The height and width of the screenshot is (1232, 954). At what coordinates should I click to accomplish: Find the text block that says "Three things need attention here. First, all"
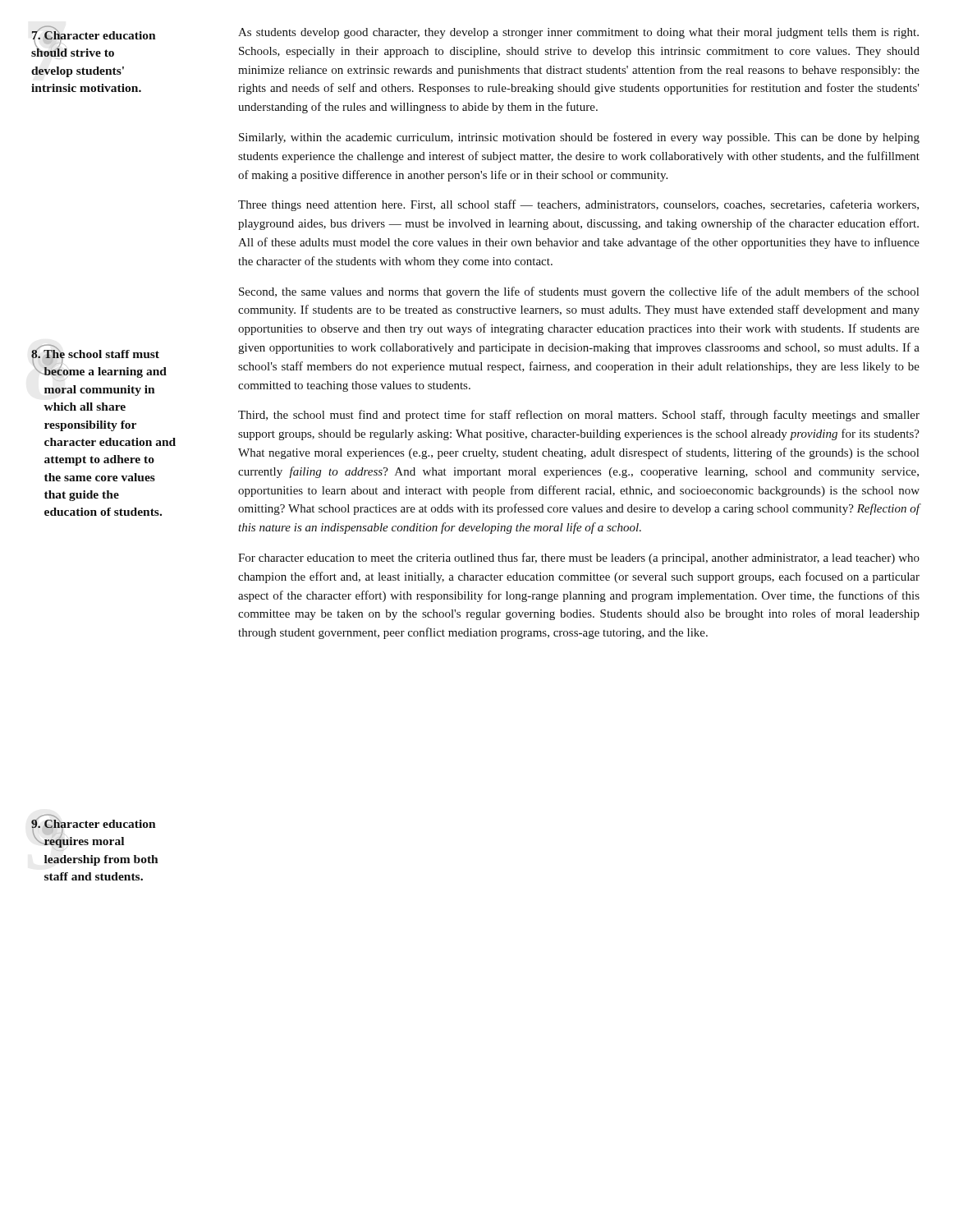[579, 233]
